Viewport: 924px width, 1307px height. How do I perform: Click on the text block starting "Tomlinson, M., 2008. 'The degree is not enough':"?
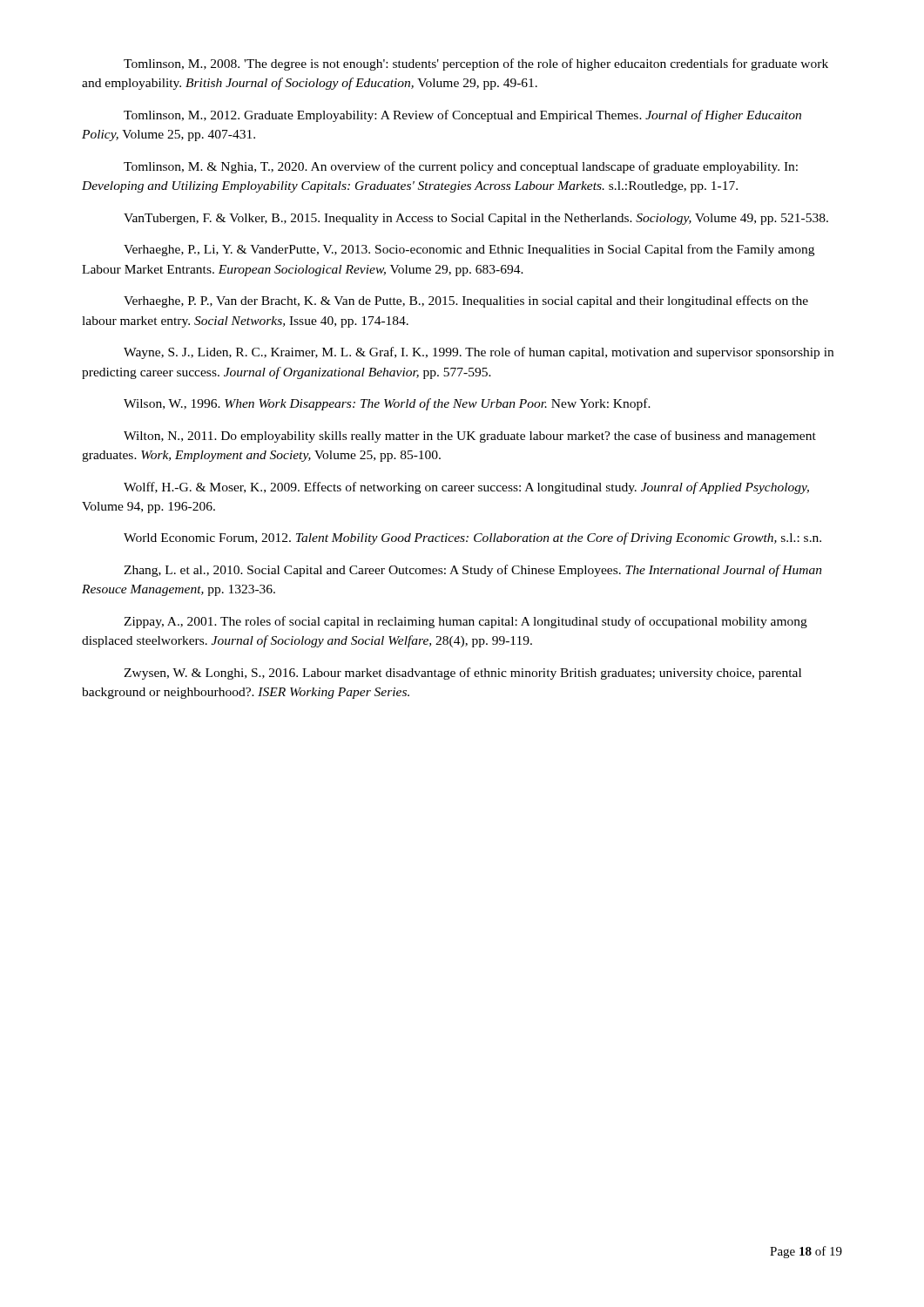pos(462,74)
